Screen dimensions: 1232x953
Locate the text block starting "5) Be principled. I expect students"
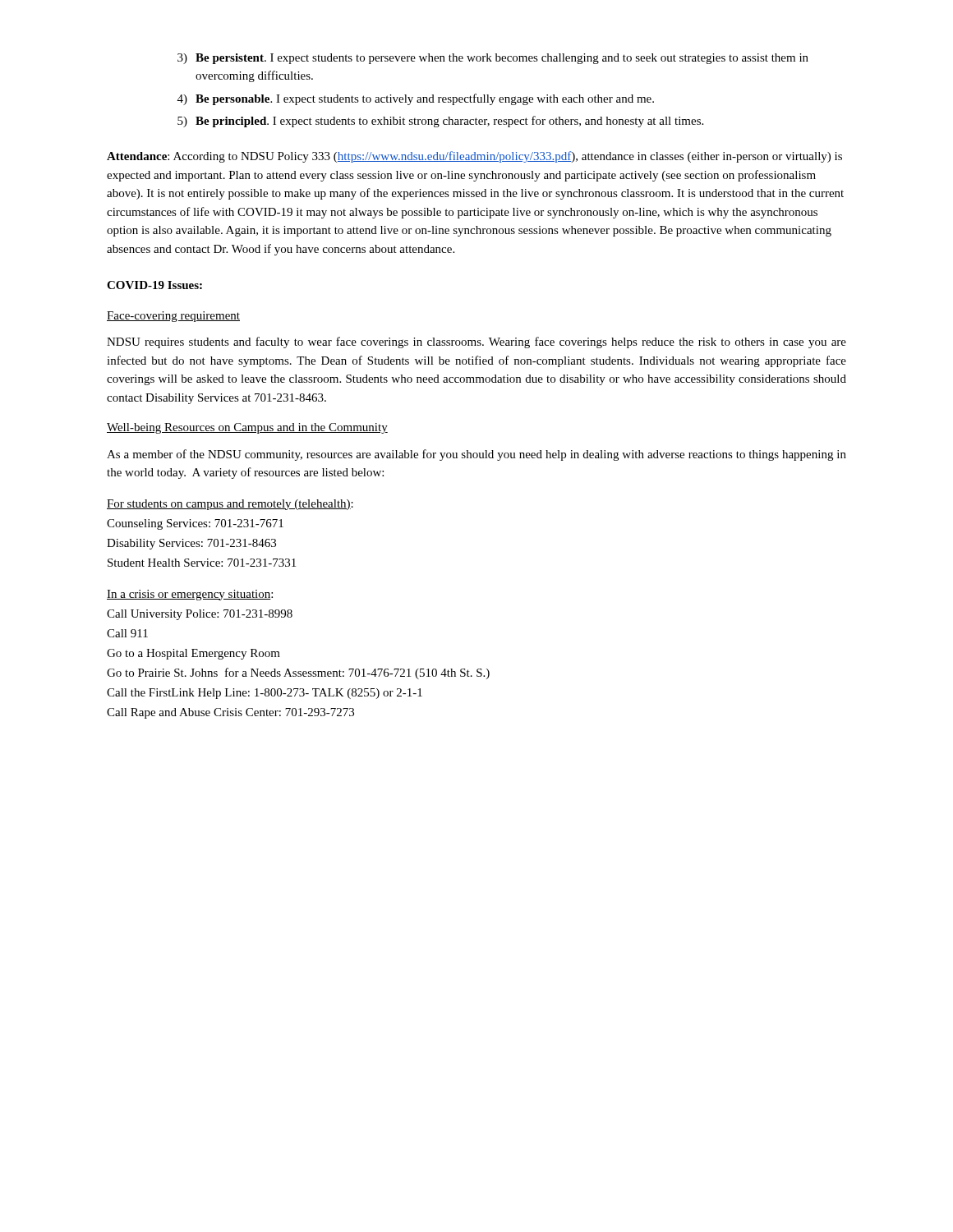[501, 122]
